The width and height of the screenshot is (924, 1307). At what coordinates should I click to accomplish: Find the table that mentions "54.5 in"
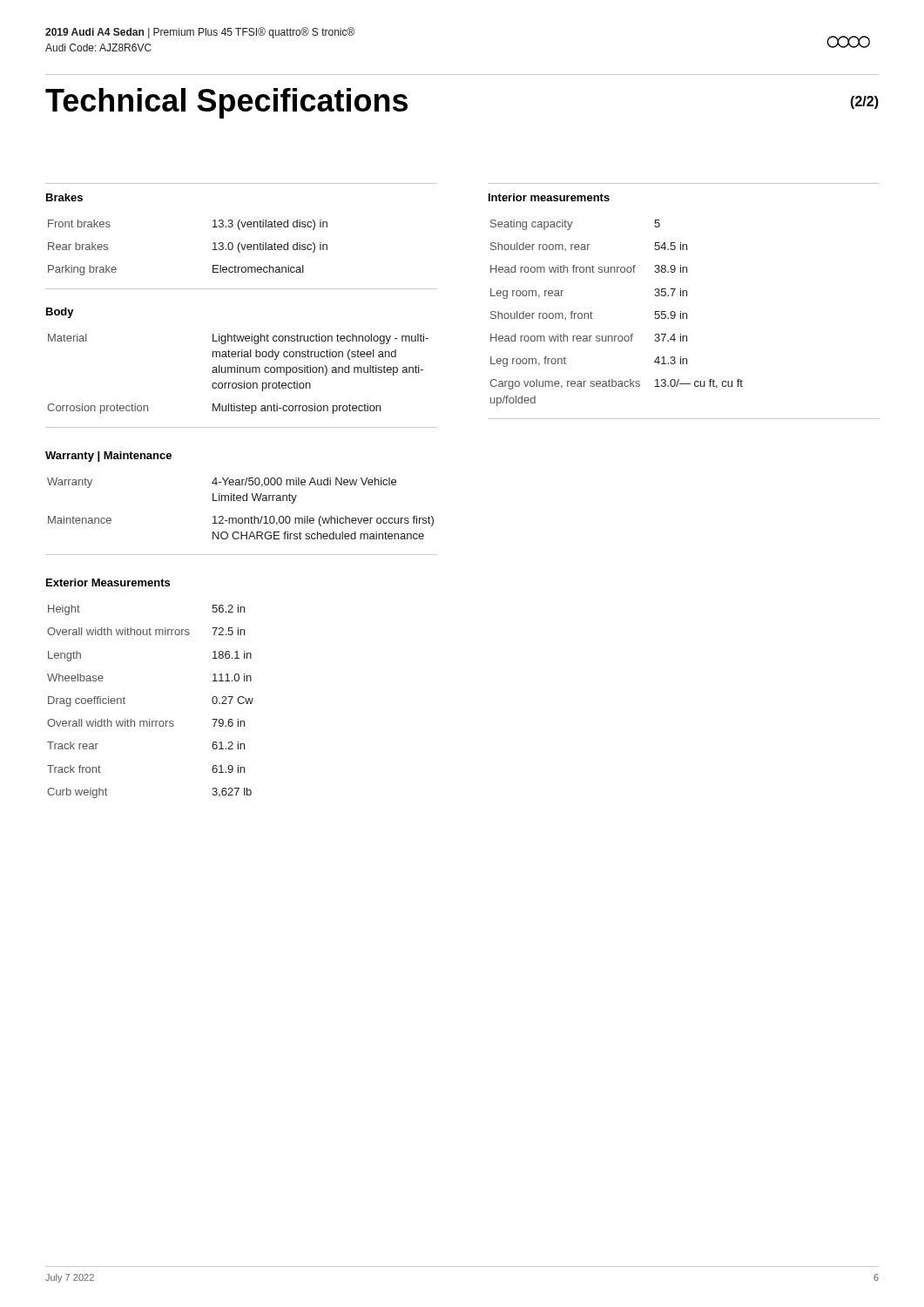pyautogui.click(x=684, y=316)
